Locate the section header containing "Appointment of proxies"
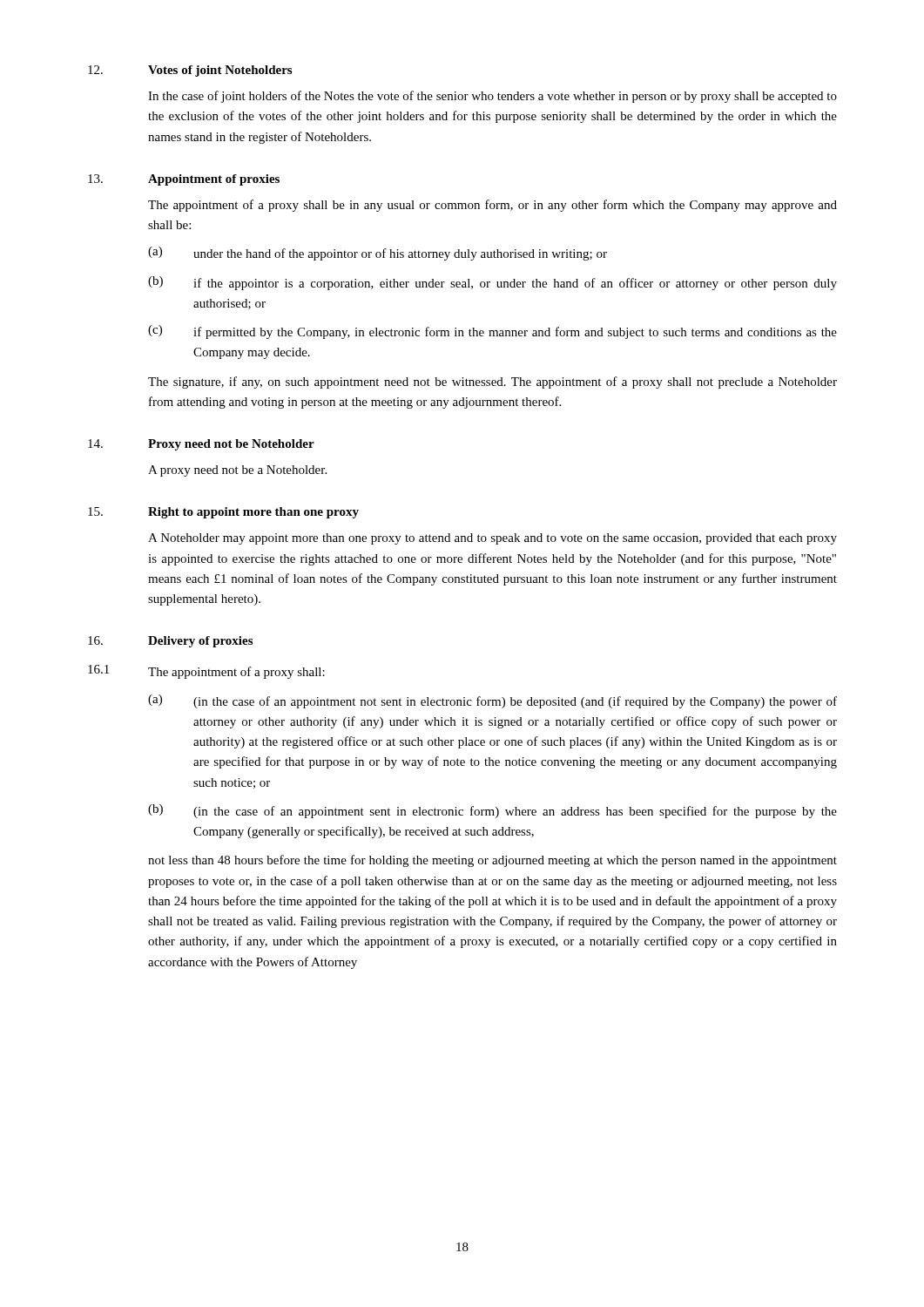The width and height of the screenshot is (924, 1307). coord(214,178)
